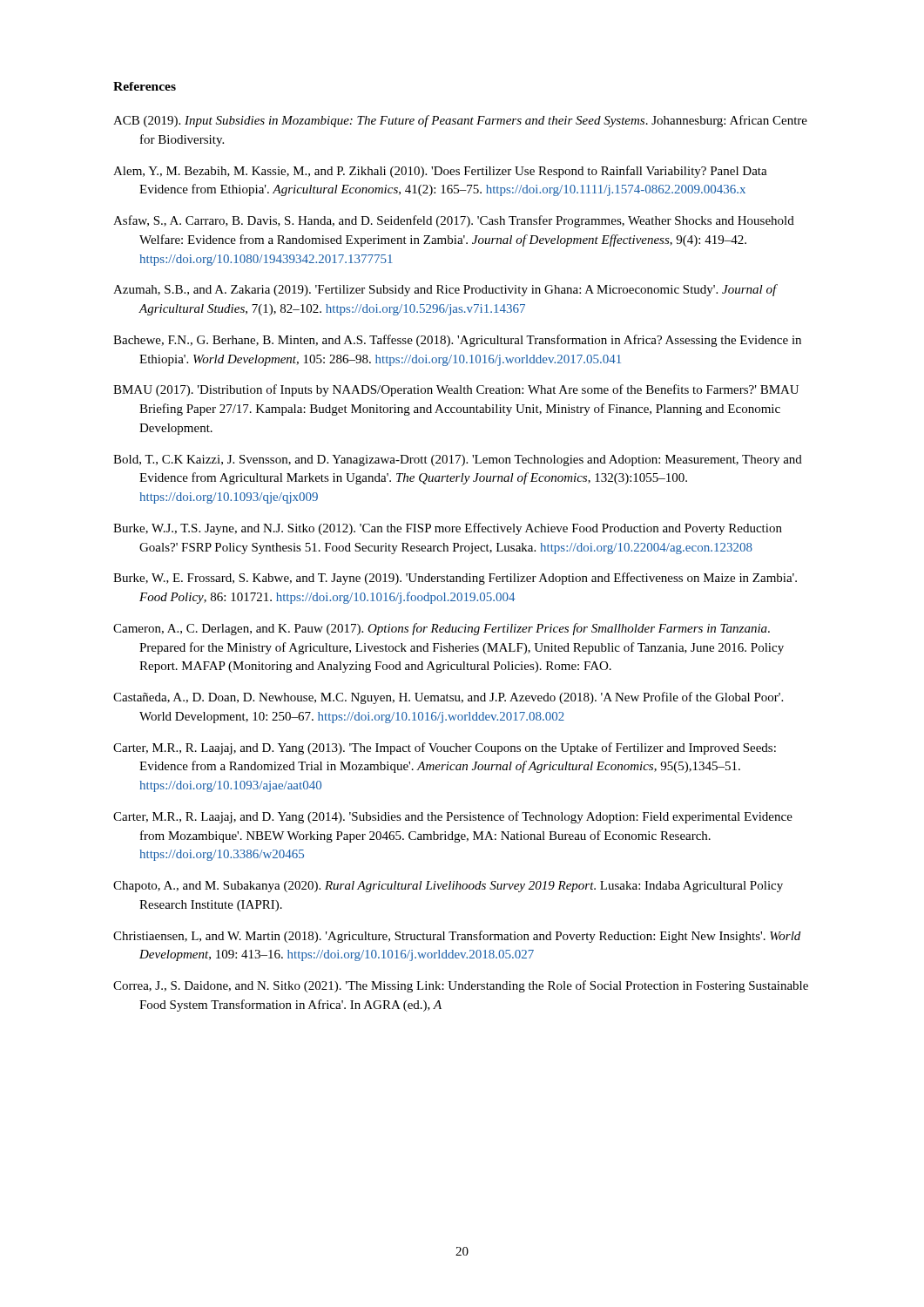Click on the block starting "Castañeda, A., D. Doan, D. Newhouse, M.C."
This screenshot has height=1307, width=924.
point(449,707)
